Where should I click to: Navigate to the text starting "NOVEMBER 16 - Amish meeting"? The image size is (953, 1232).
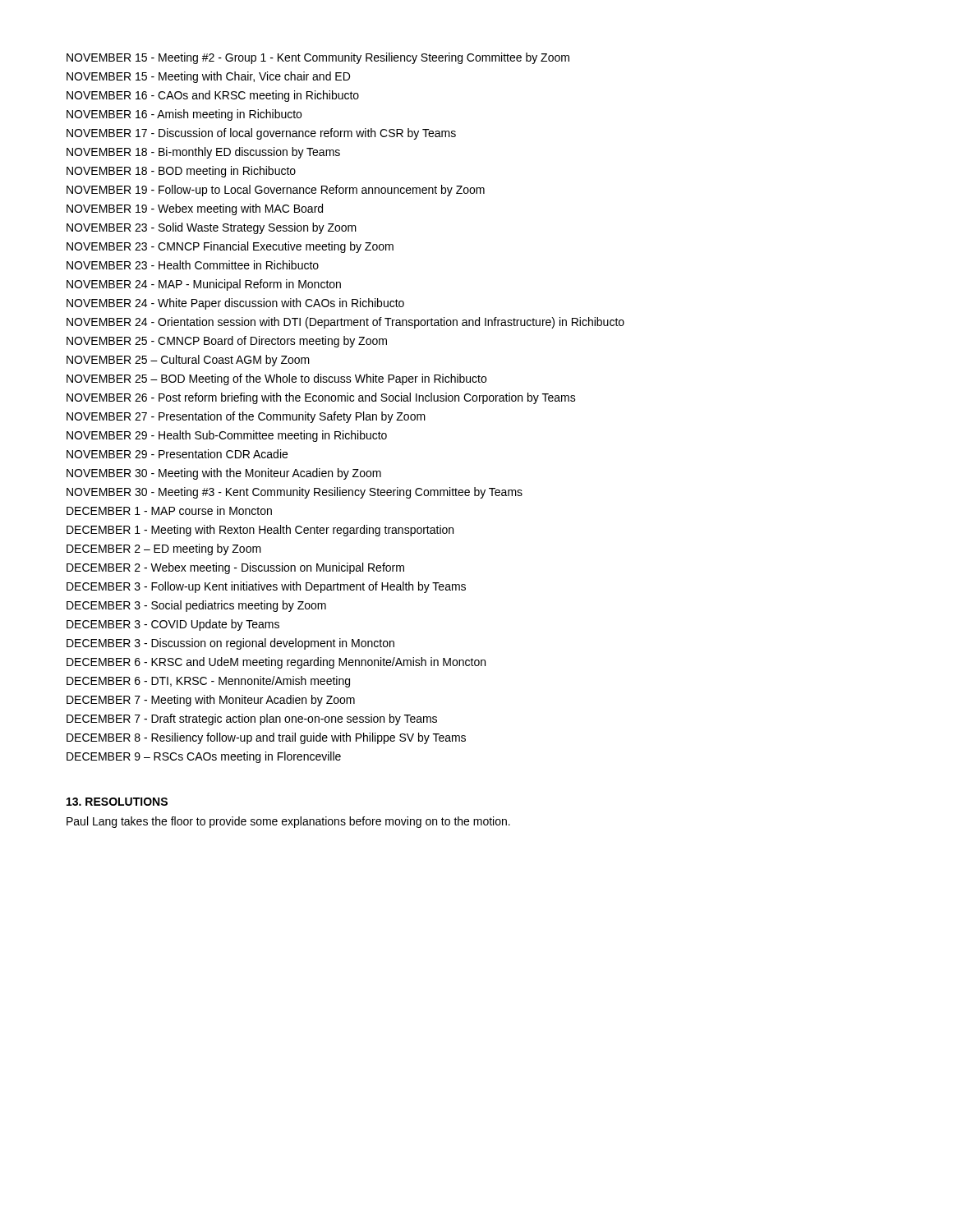[x=184, y=114]
